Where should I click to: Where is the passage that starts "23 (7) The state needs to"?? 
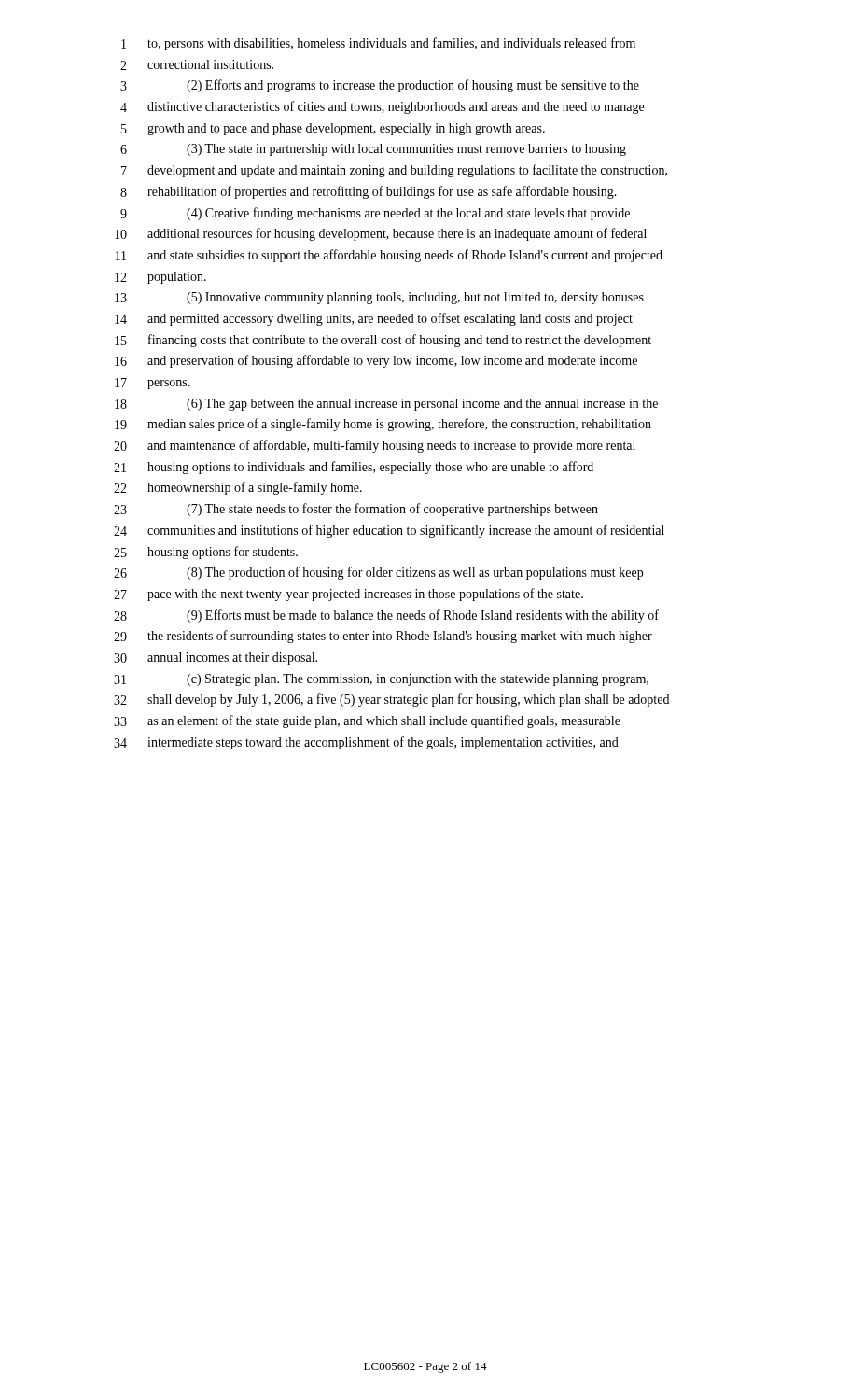pos(444,510)
